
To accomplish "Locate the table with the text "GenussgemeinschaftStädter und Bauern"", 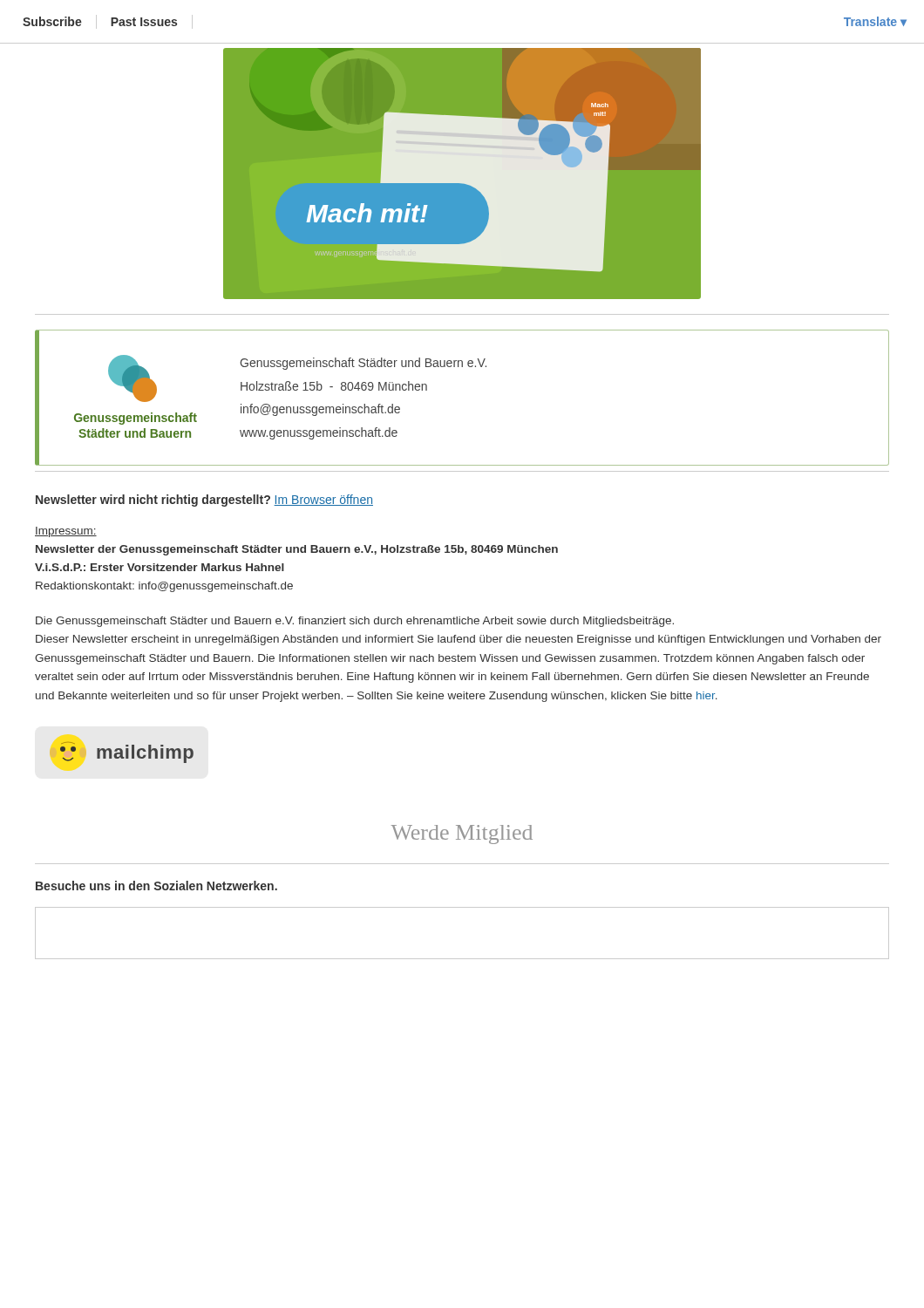I will 462,398.
